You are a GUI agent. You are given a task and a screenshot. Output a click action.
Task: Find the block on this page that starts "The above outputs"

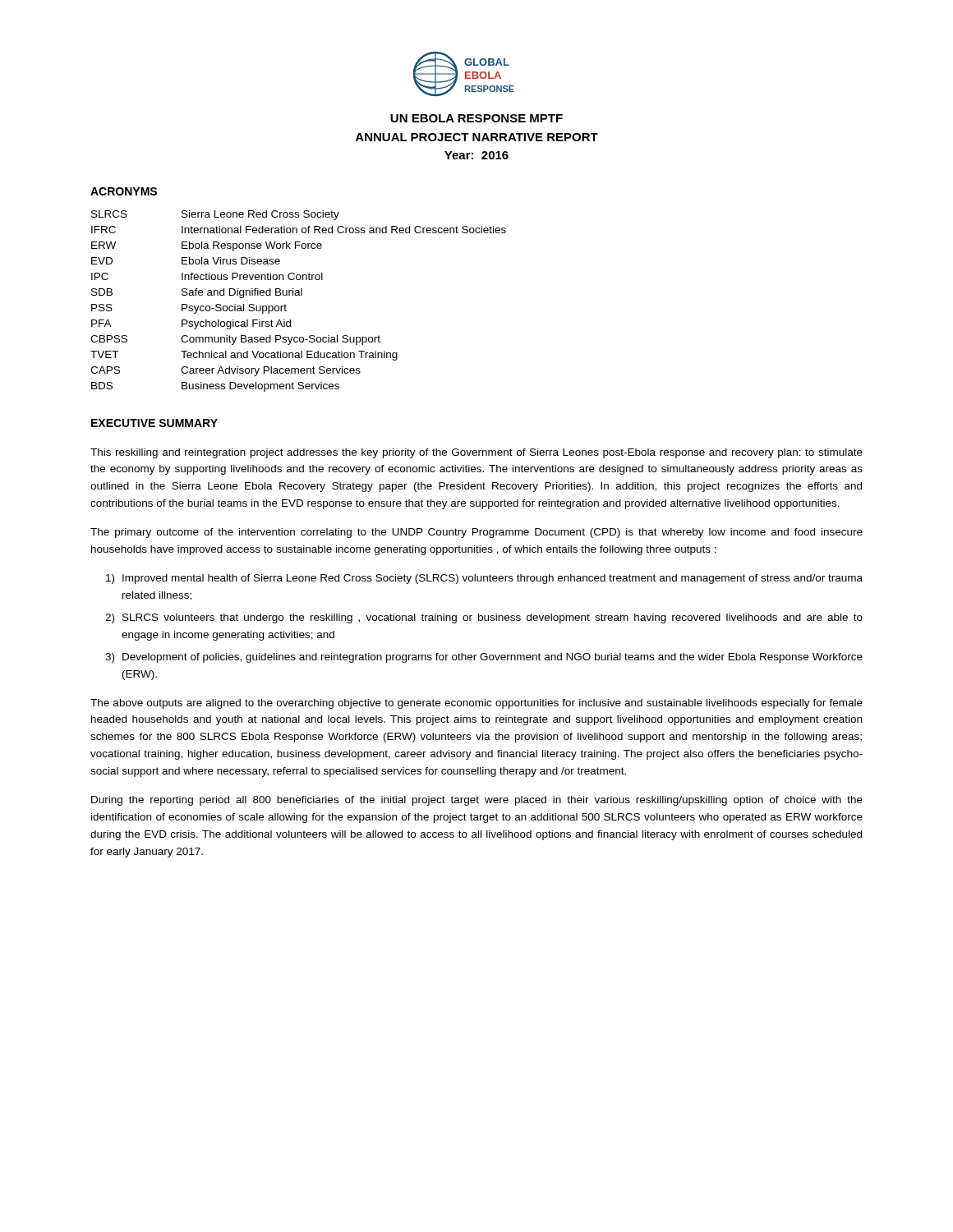(x=476, y=737)
